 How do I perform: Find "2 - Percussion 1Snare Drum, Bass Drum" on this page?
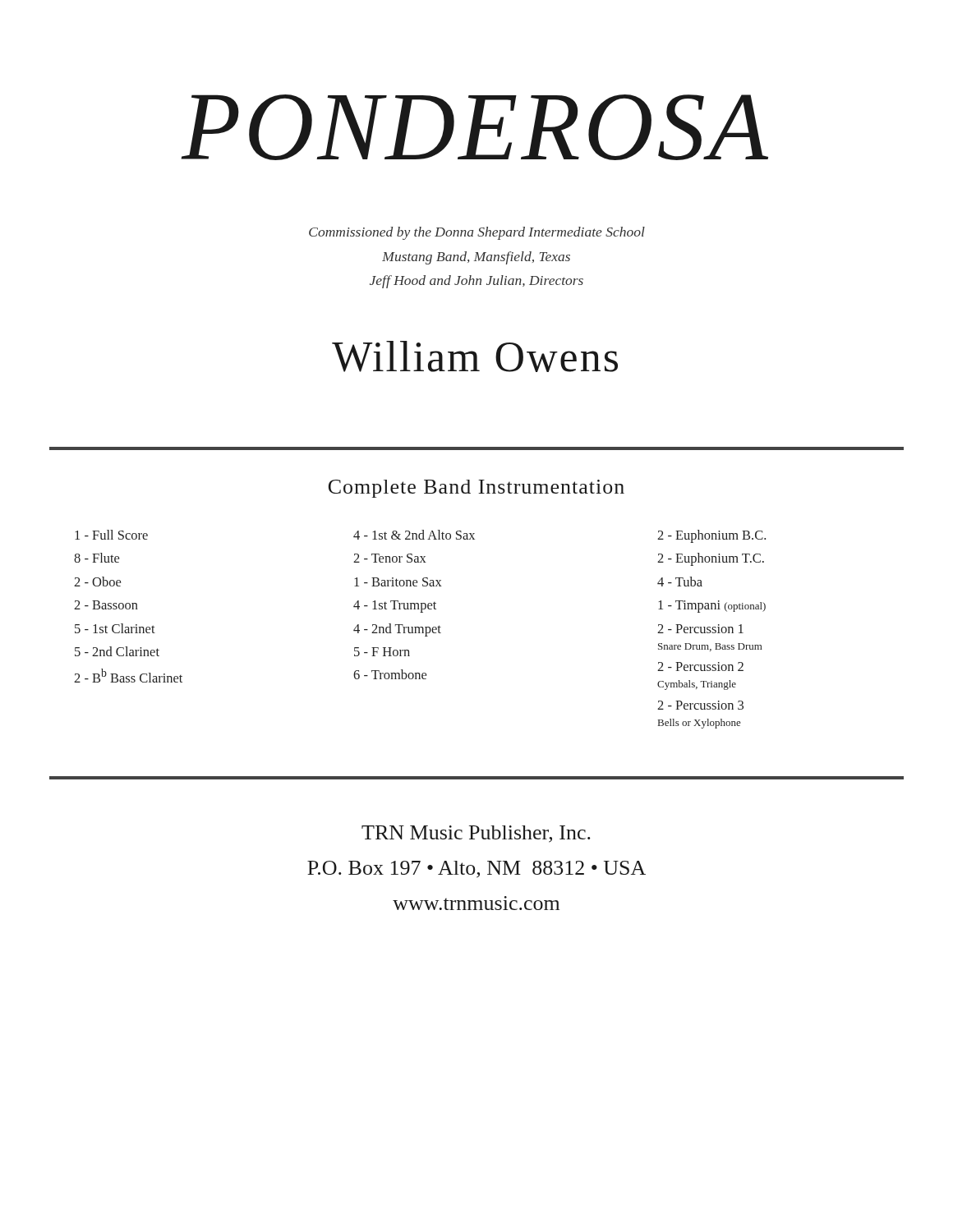pyautogui.click(x=768, y=637)
